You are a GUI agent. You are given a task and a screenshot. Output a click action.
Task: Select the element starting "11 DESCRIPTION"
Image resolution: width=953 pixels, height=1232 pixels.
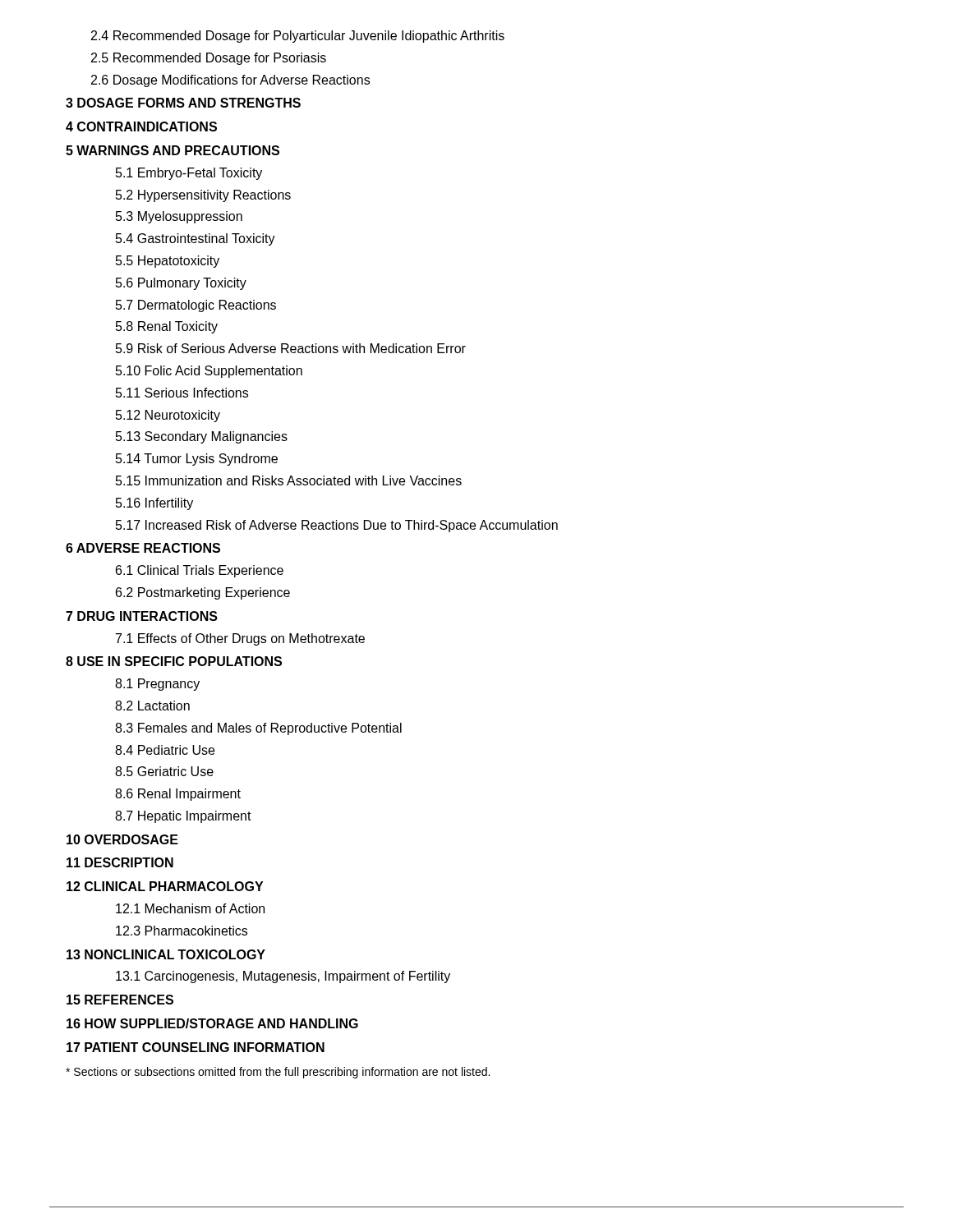120,863
